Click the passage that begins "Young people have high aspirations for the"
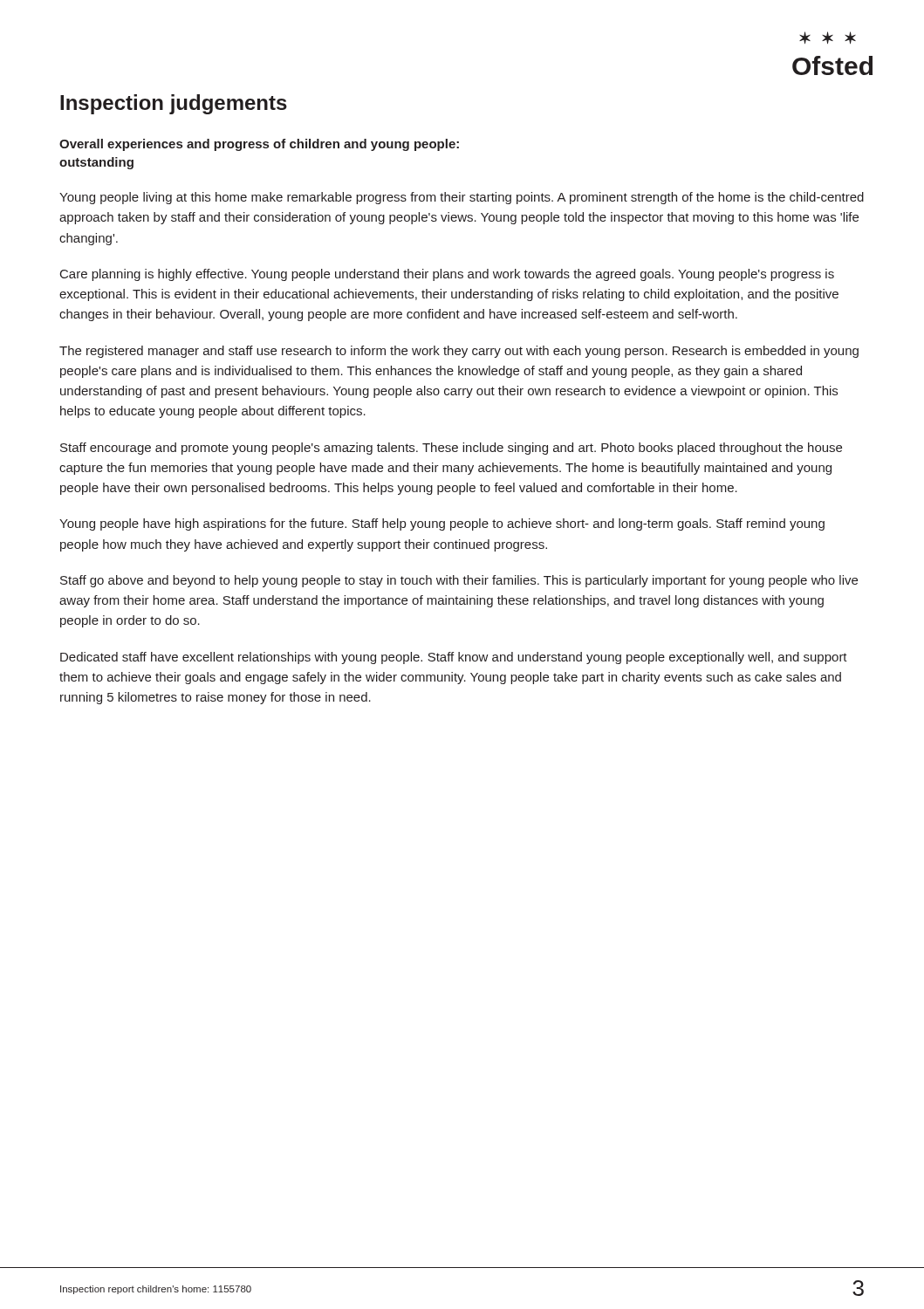 [x=442, y=534]
